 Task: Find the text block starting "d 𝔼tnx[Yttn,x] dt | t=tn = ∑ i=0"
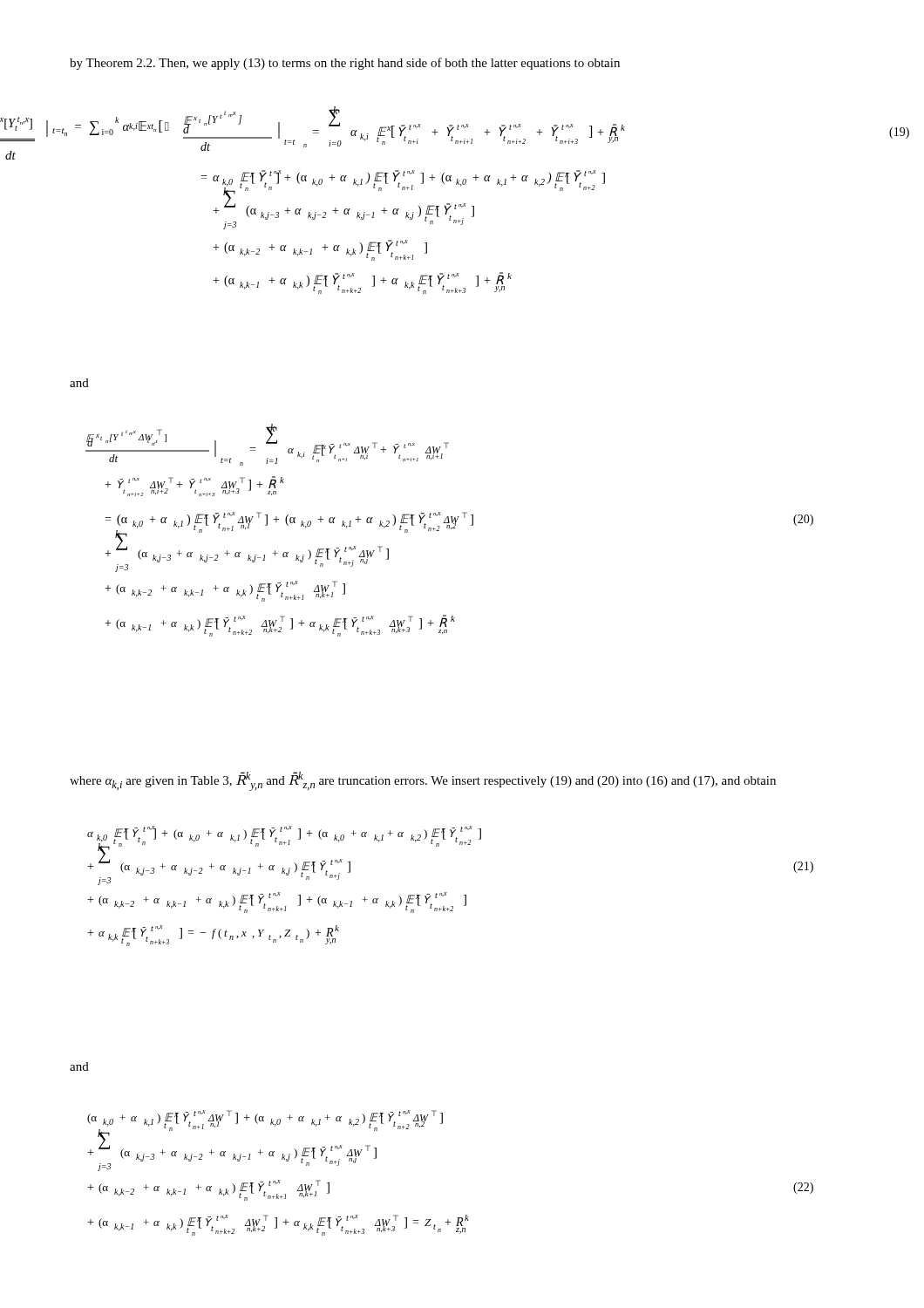(x=350, y=129)
